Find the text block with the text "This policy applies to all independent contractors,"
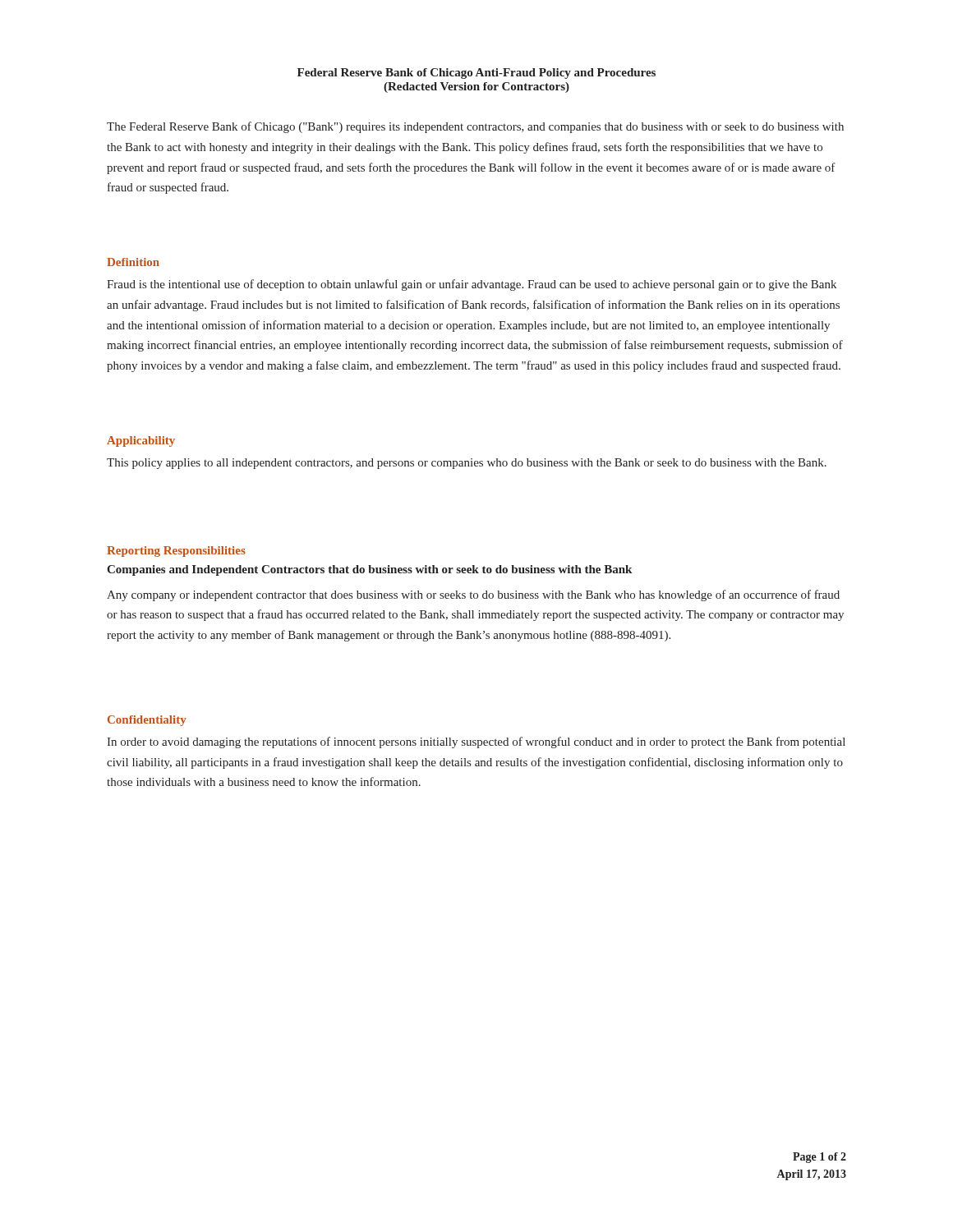Image resolution: width=953 pixels, height=1232 pixels. pos(467,462)
